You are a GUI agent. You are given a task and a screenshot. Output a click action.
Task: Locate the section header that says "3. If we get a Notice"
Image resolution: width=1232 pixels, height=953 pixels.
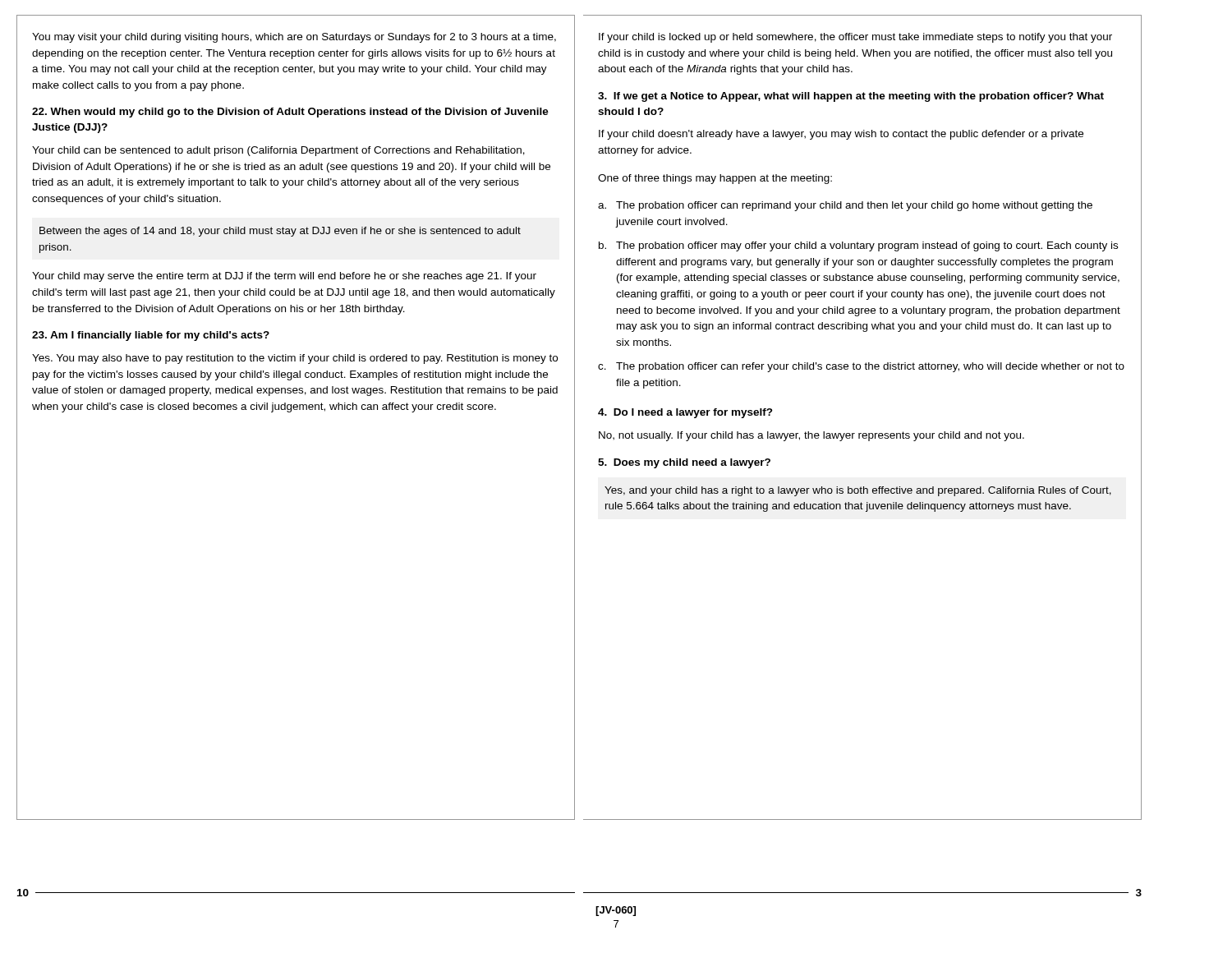tap(851, 103)
